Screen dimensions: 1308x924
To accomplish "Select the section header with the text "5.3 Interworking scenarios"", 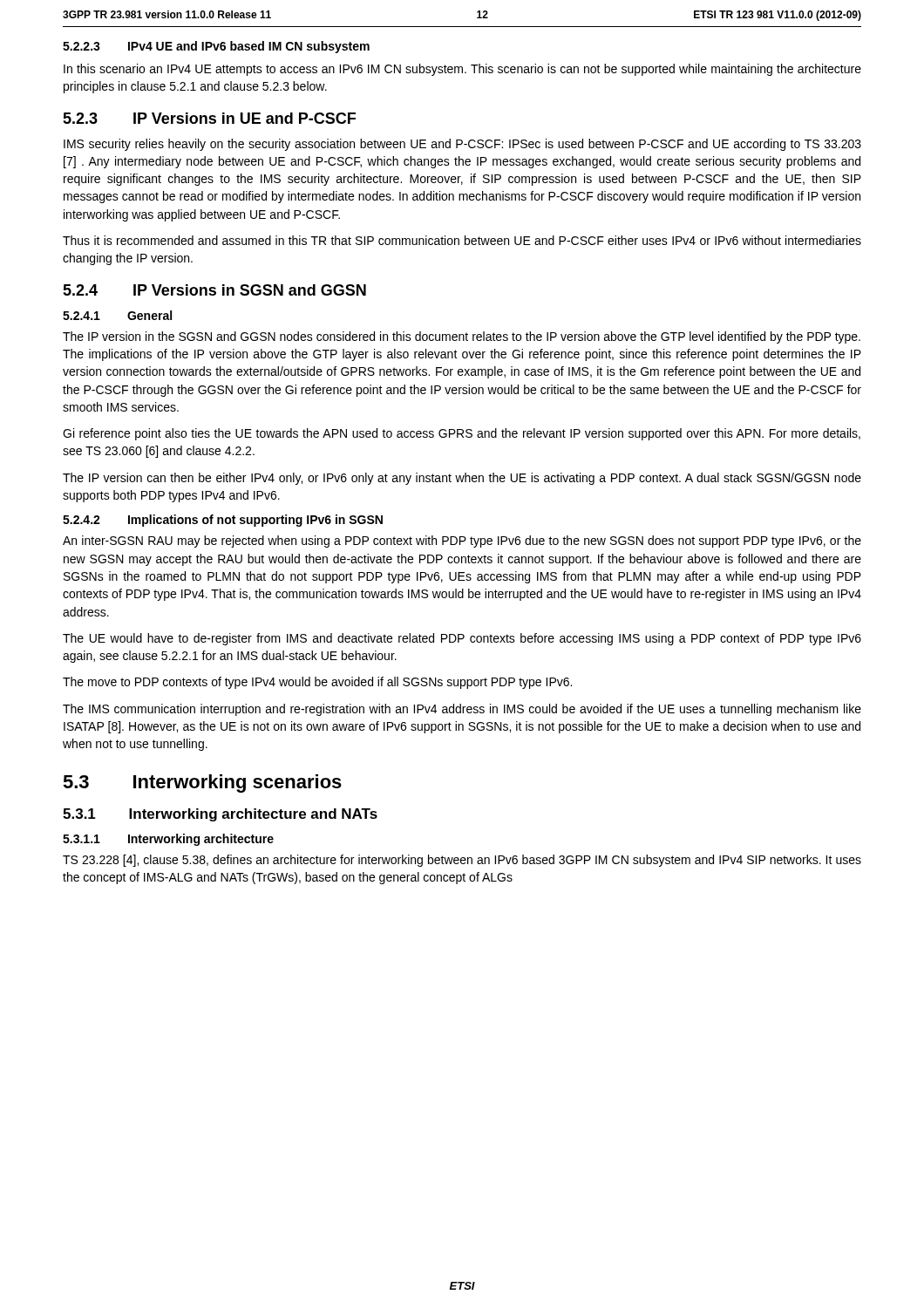I will 202,783.
